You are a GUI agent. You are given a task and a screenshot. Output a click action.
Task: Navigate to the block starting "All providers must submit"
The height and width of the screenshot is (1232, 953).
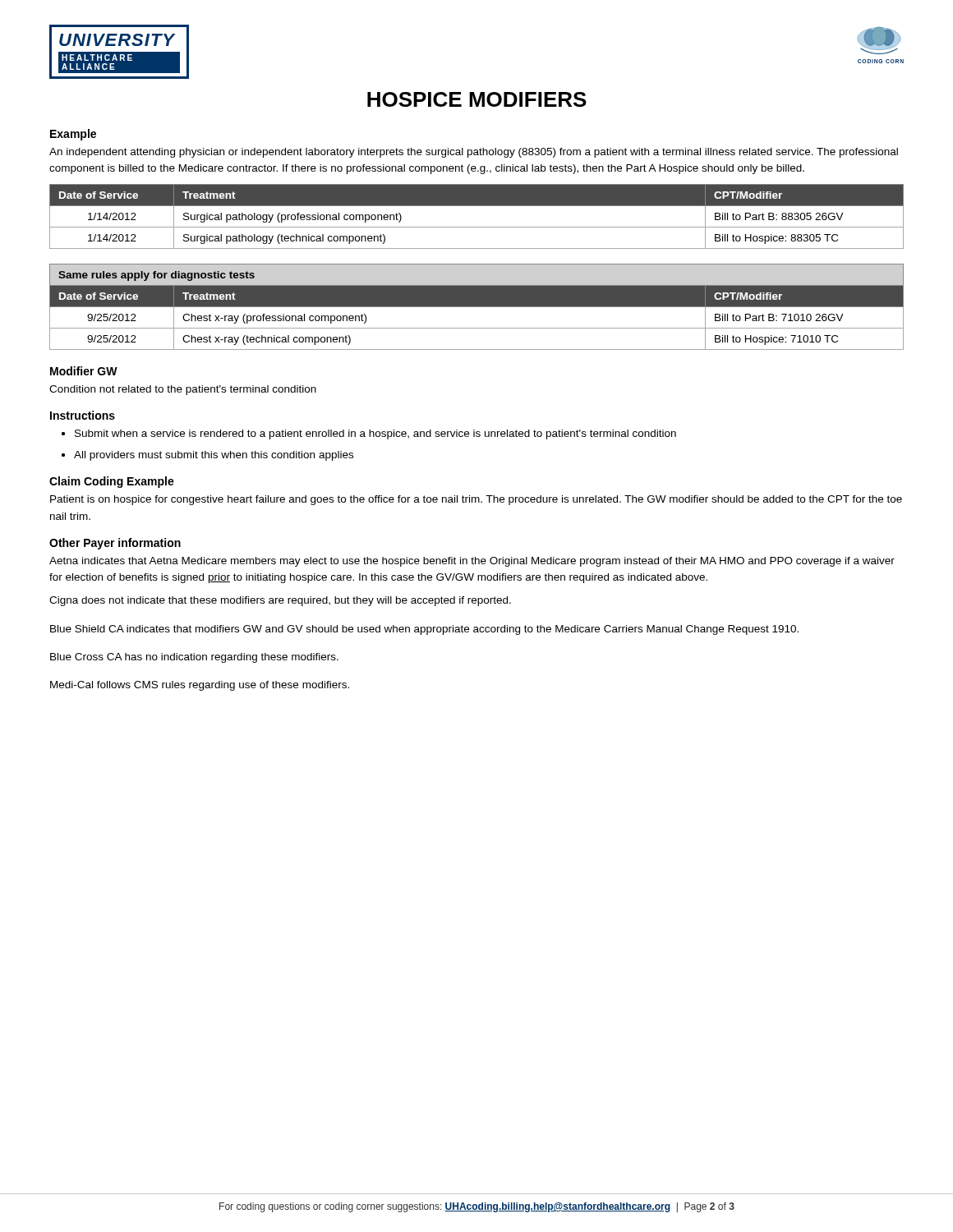tap(214, 456)
